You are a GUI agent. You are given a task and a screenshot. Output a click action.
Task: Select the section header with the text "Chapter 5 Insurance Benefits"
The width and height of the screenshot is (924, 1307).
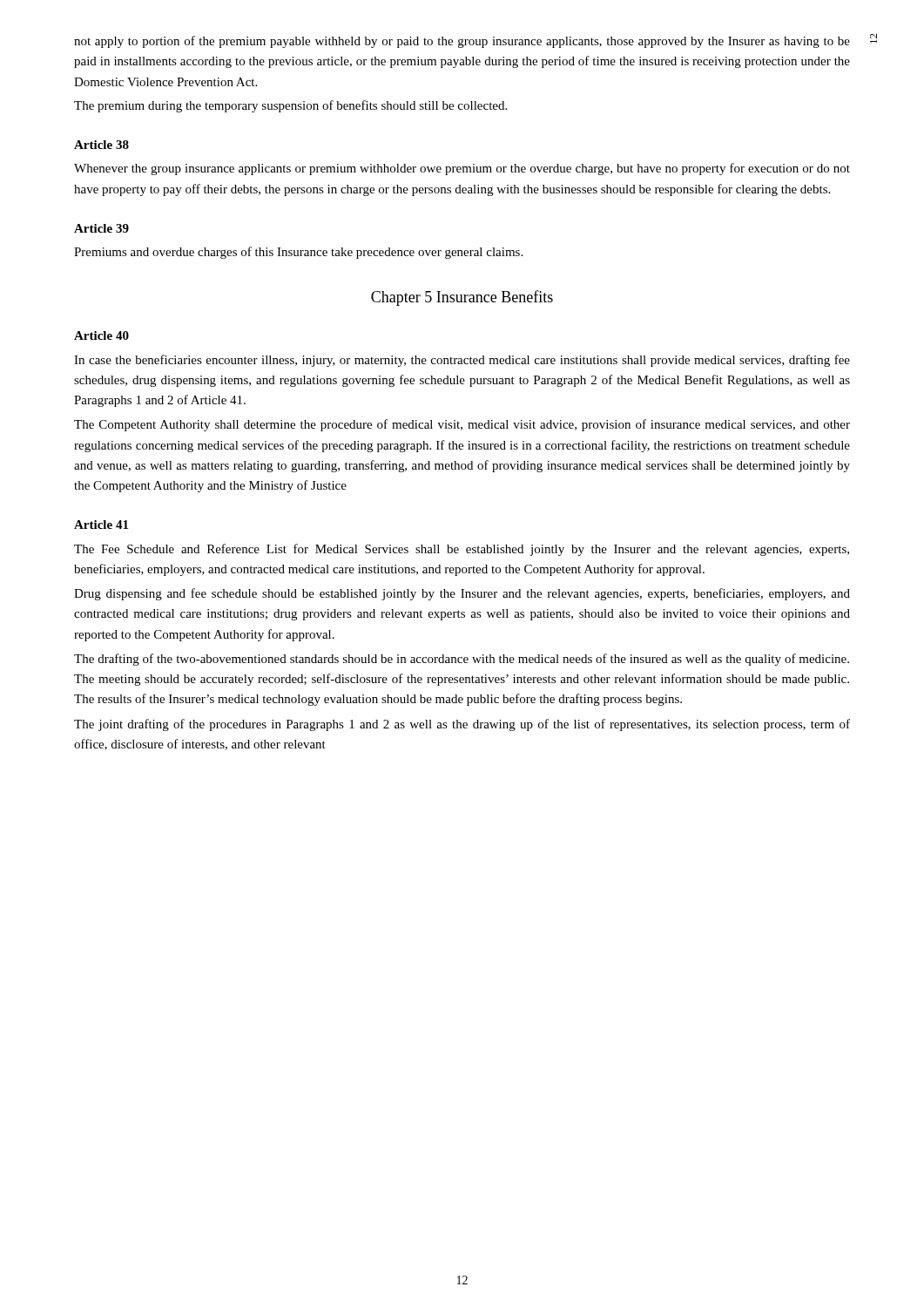[x=462, y=297]
